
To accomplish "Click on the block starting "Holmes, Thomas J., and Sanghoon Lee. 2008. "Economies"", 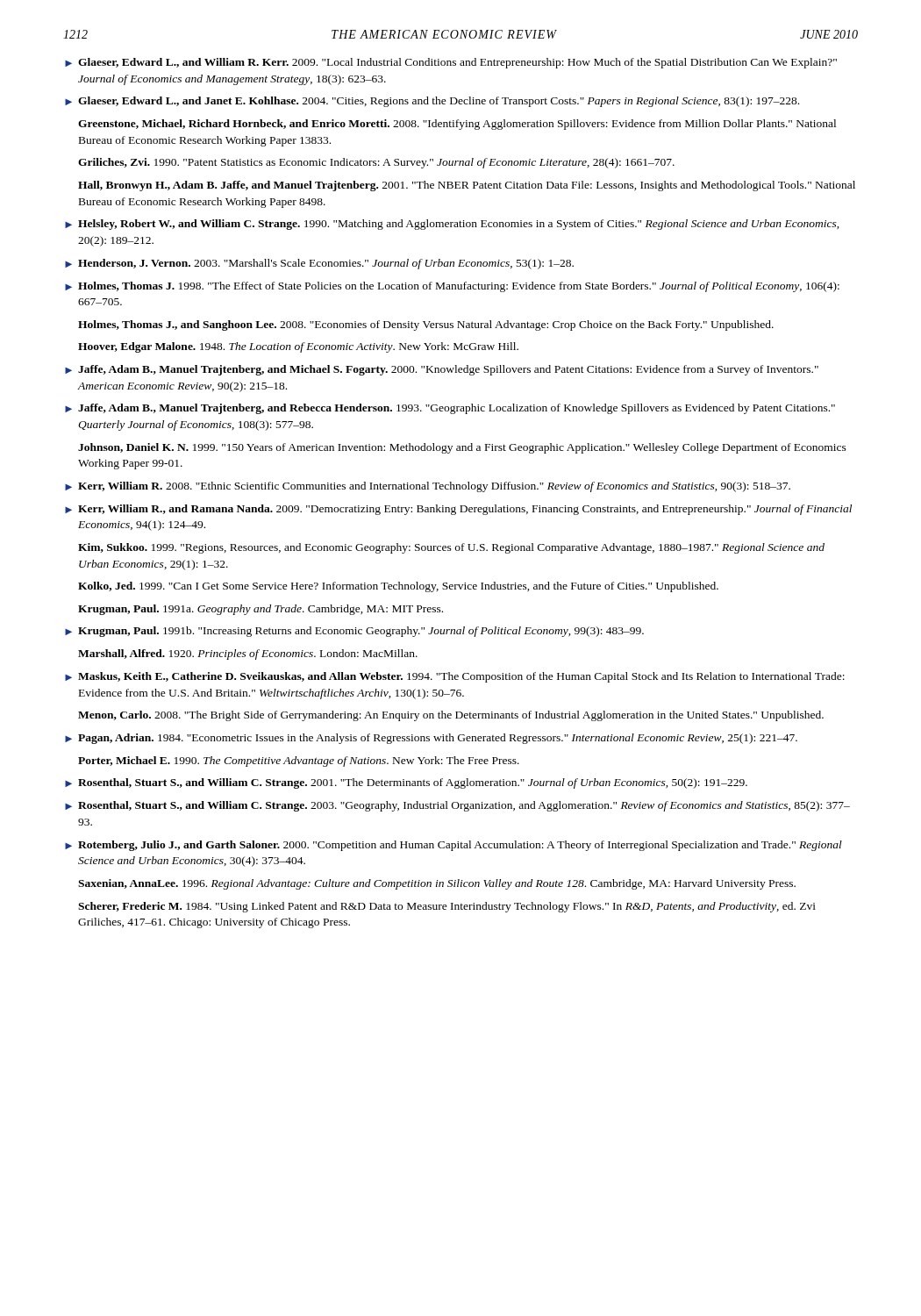I will 468,325.
